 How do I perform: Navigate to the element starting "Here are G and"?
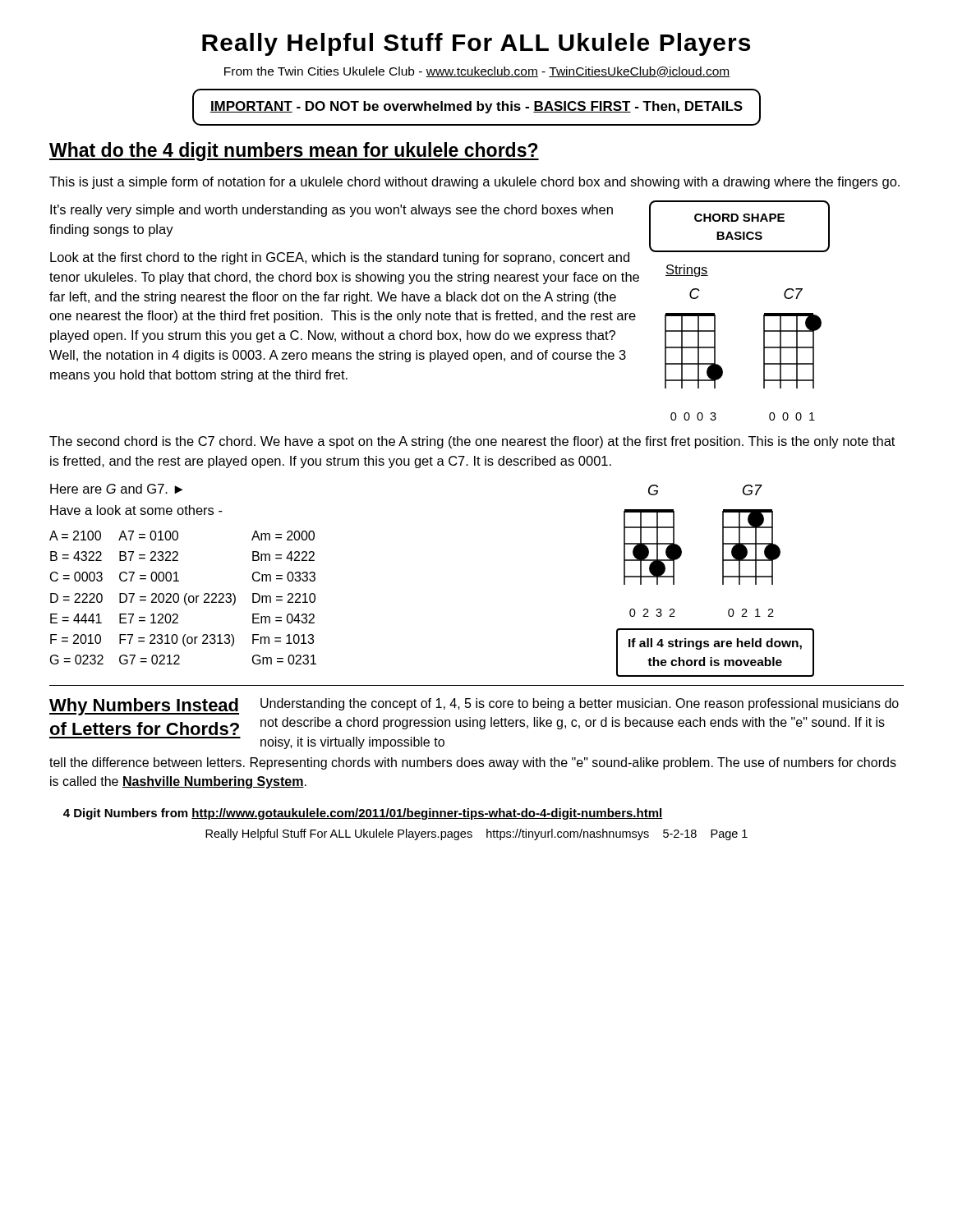(117, 489)
